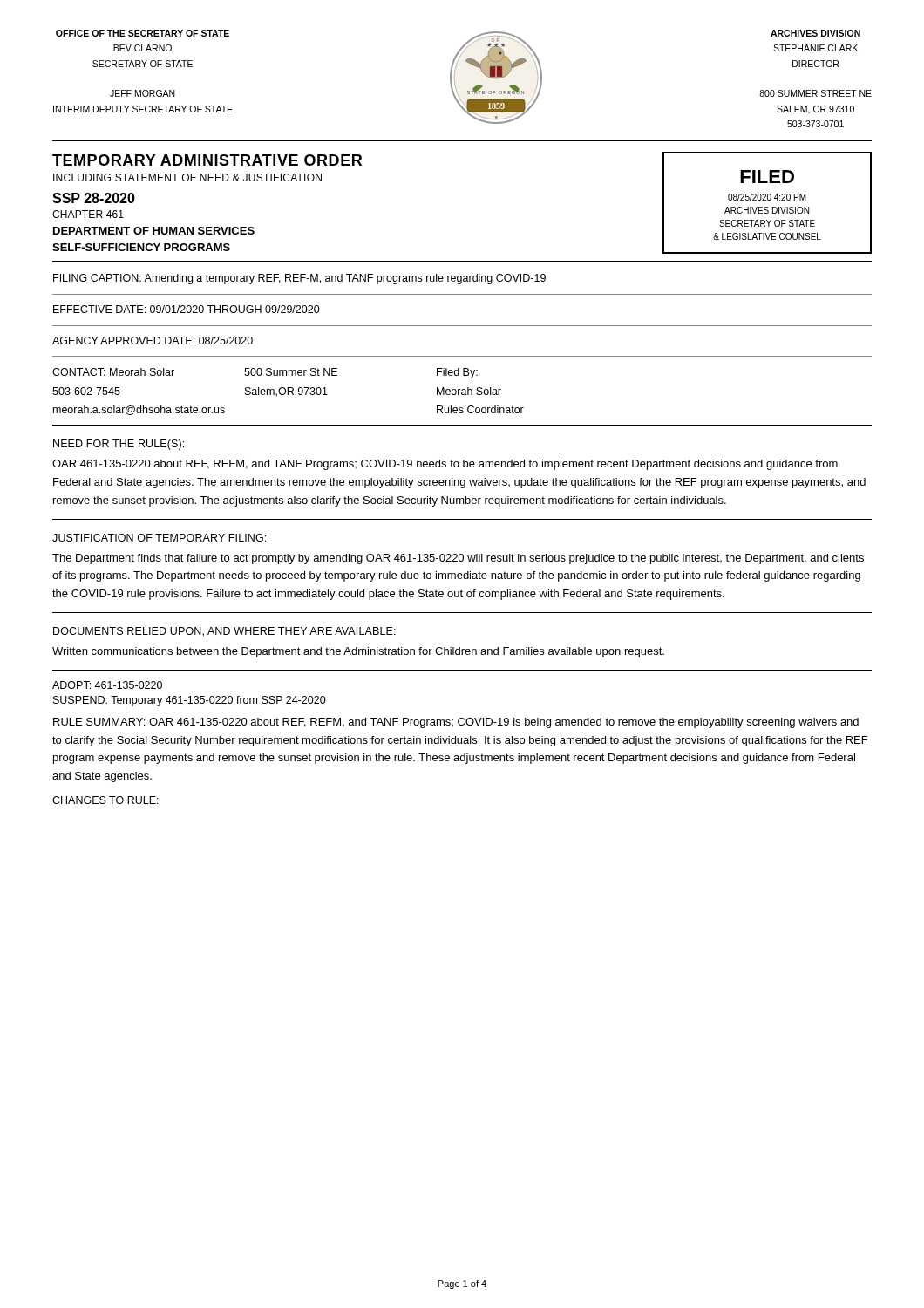Screen dimensions: 1308x924
Task: Find the region starting "TEMPORARY ADMINISTRATIVE ORDER INCLUDING STATEMENT"
Action: (x=357, y=203)
